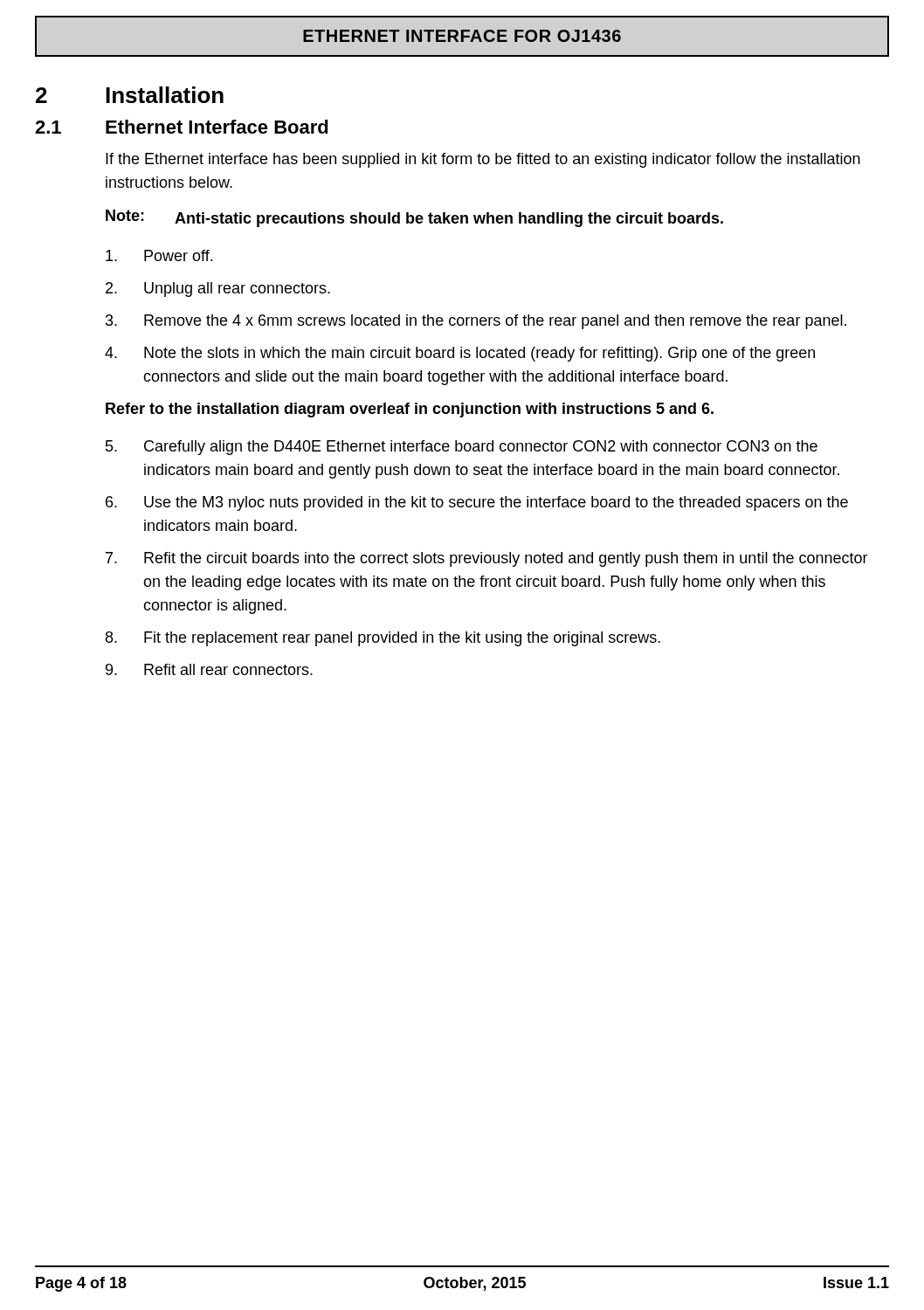Click on the text block containing "If the Ethernet interface has"
The height and width of the screenshot is (1310, 924).
point(483,171)
